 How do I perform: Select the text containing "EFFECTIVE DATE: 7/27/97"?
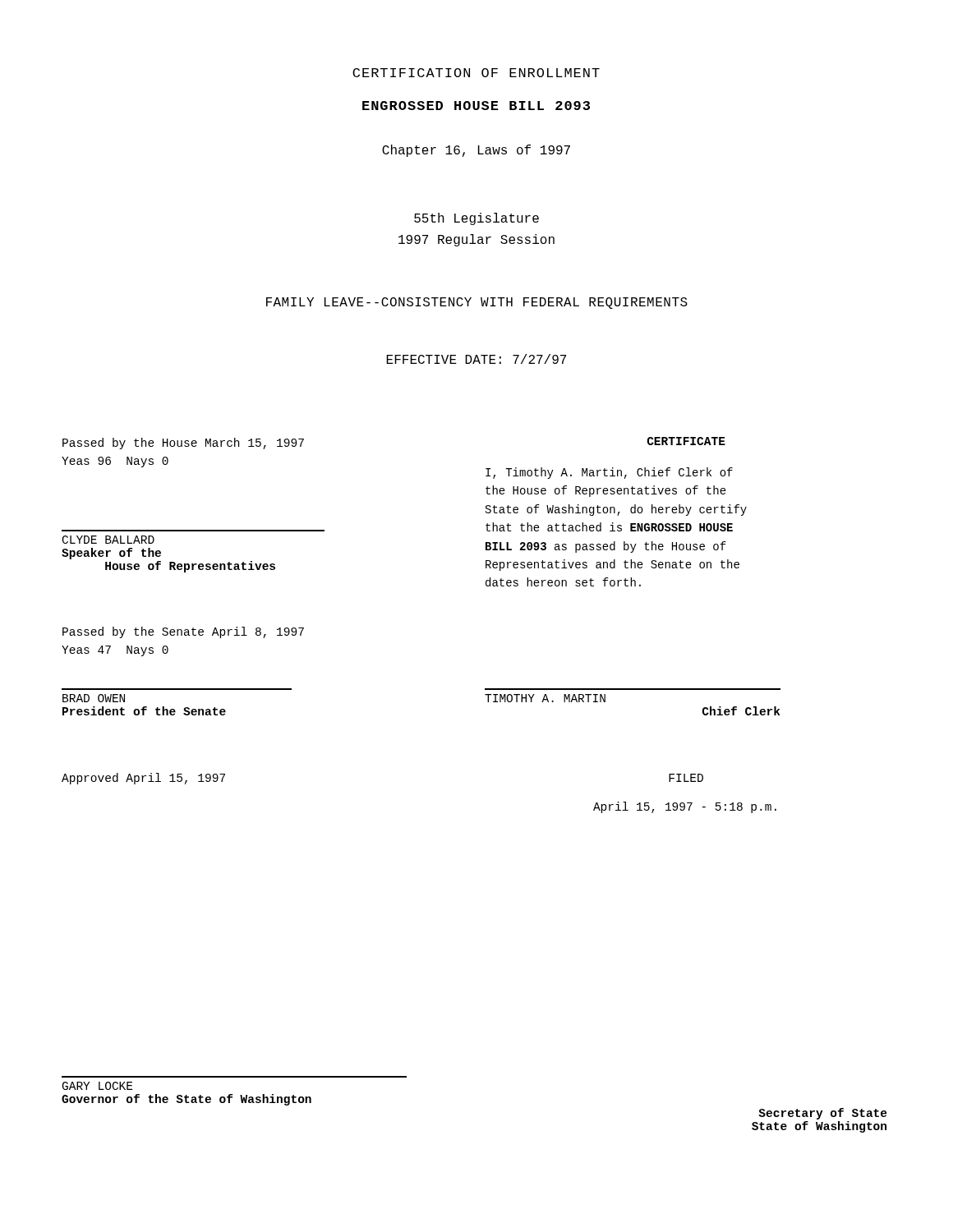click(476, 361)
